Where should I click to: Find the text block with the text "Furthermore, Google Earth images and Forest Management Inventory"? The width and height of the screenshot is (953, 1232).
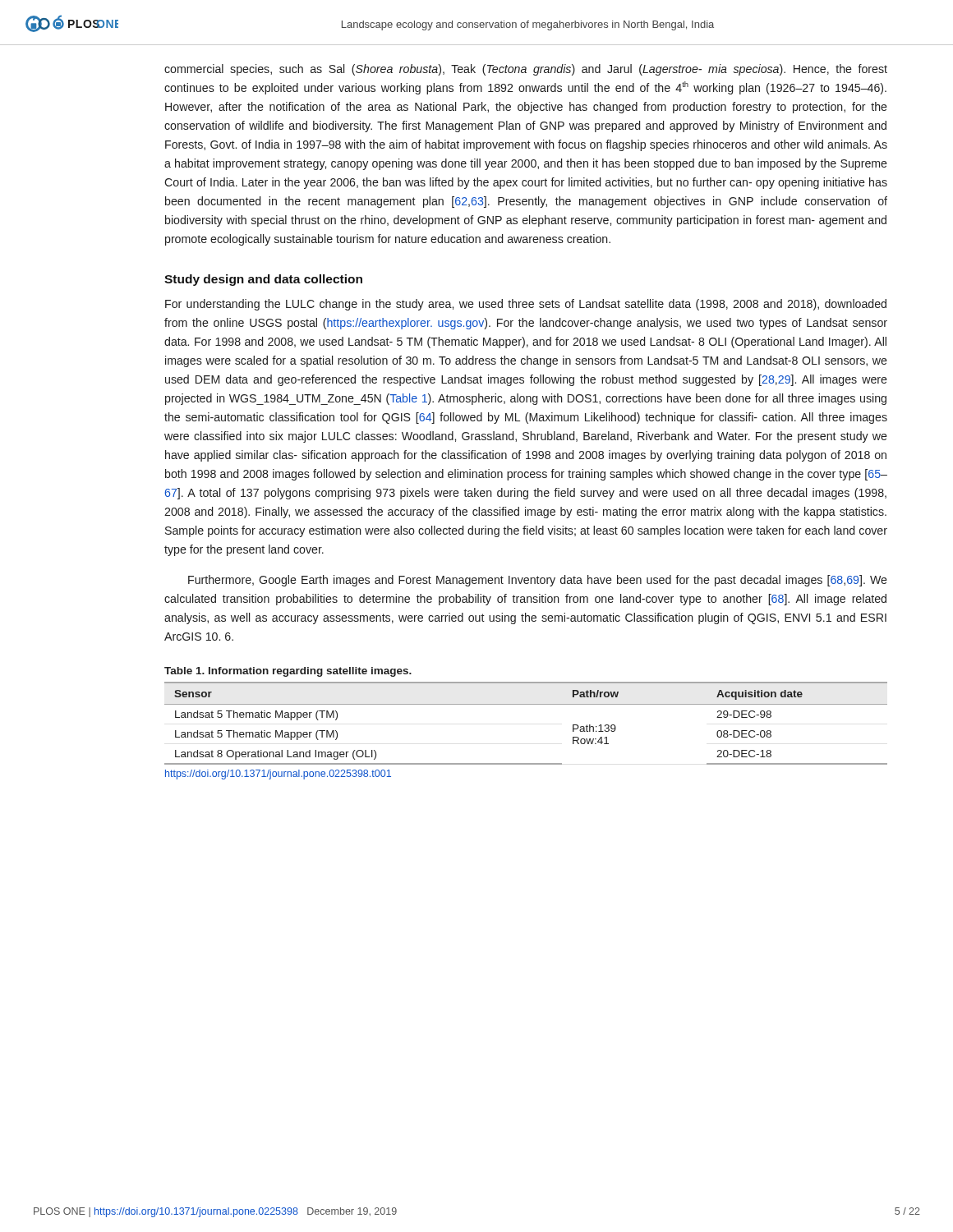pos(526,608)
